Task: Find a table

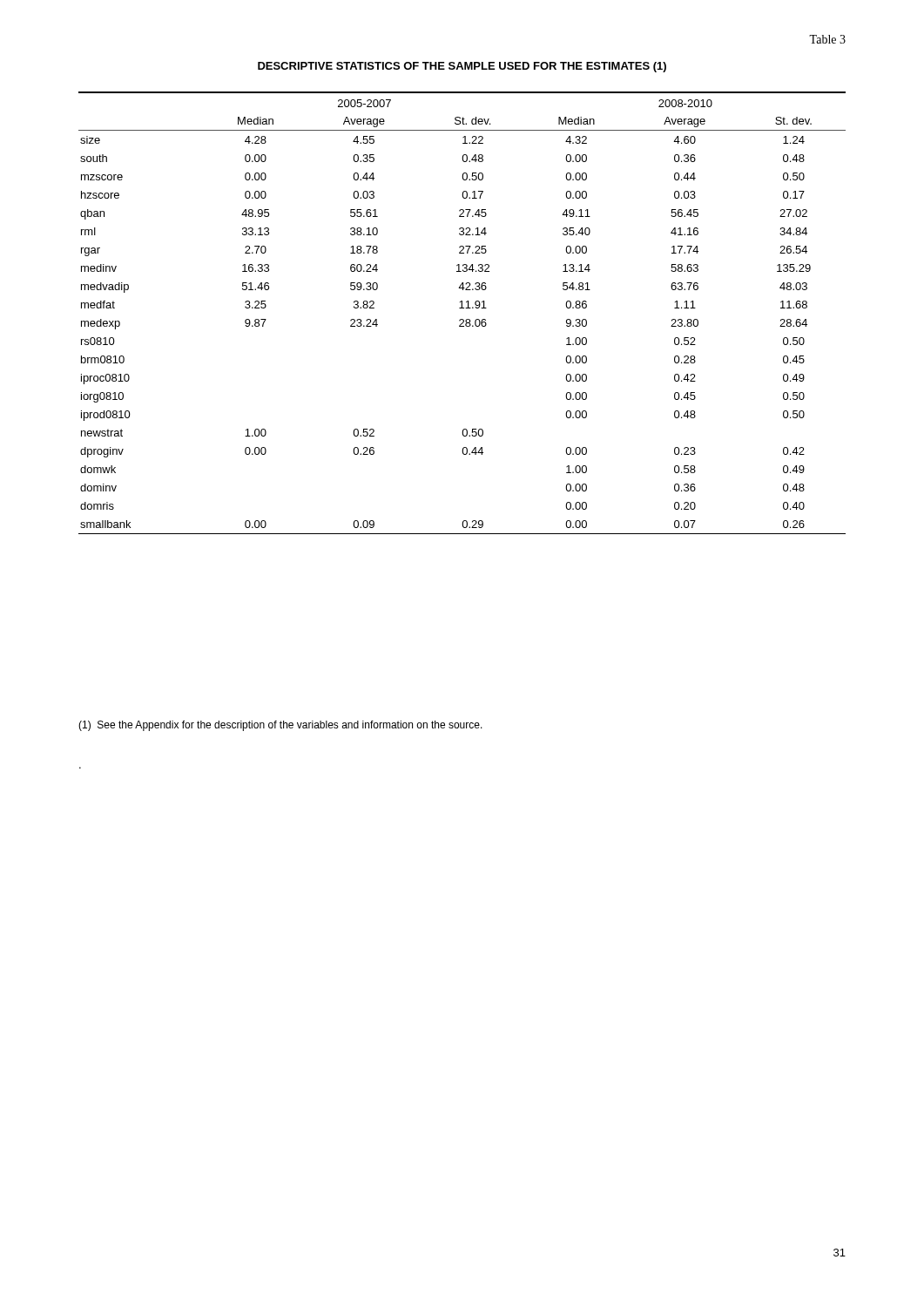Action: tap(462, 313)
